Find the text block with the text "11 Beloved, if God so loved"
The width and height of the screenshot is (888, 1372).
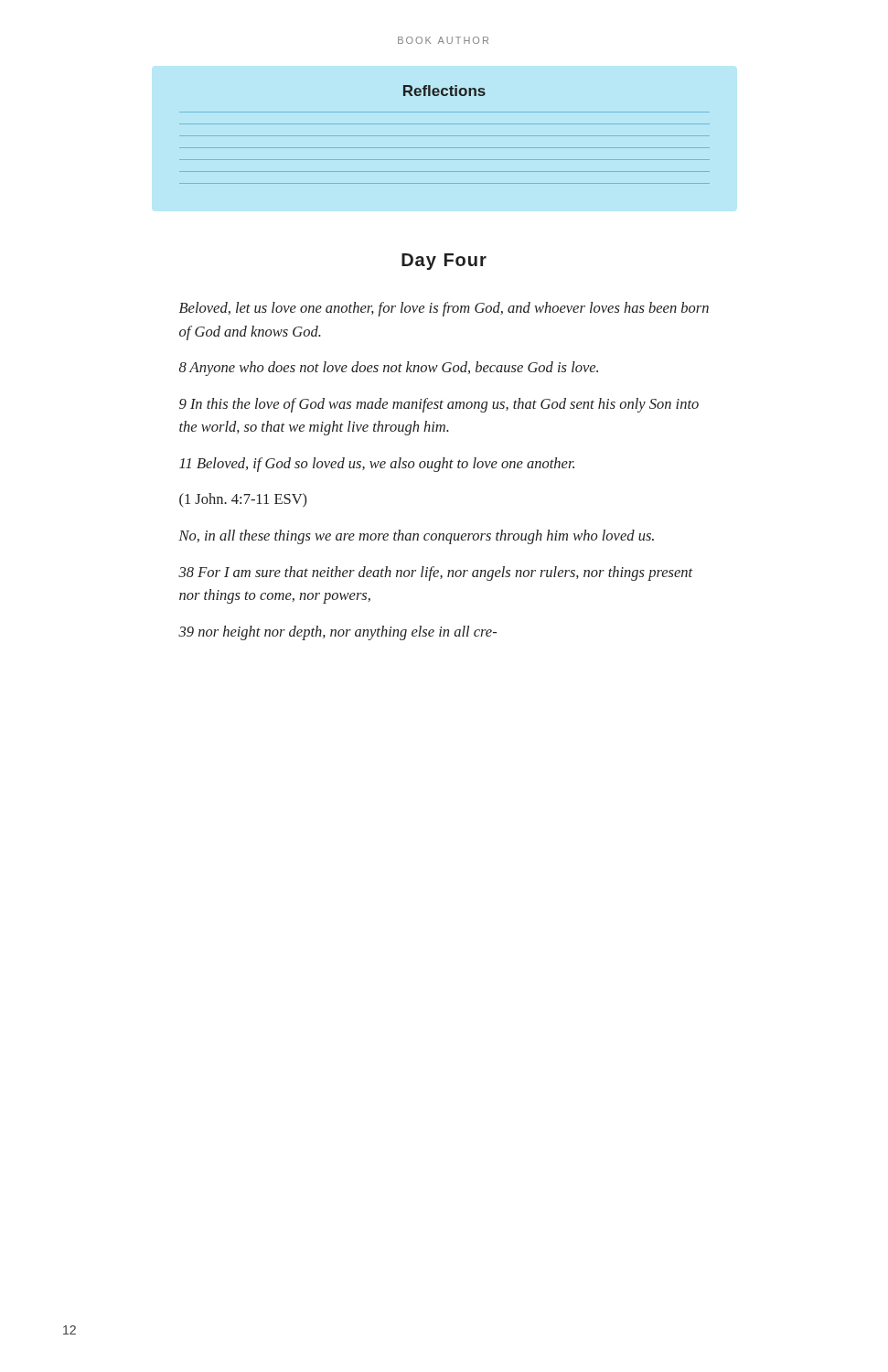click(x=444, y=463)
